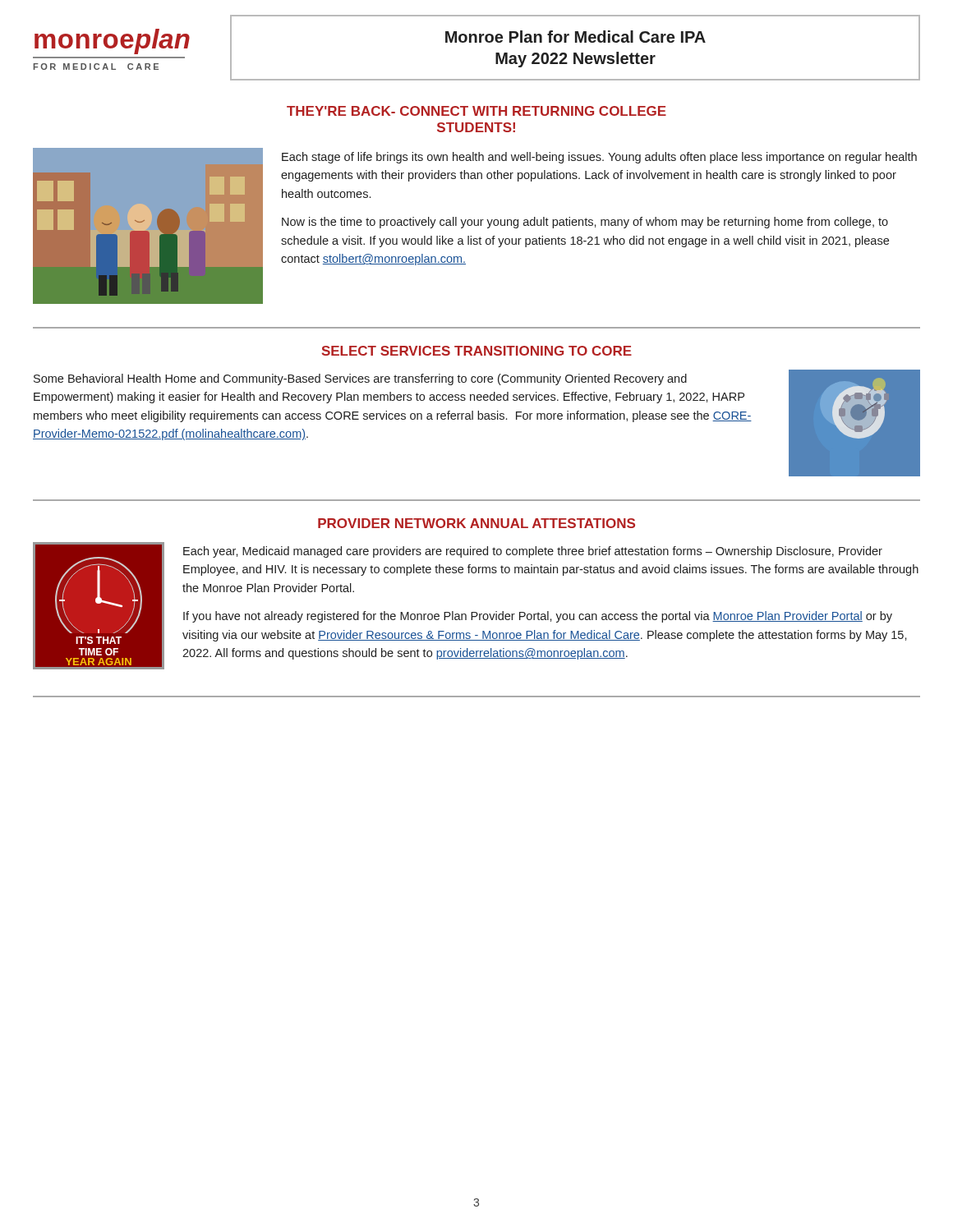Screen dimensions: 1232x953
Task: Locate the section header containing "THEY'RE BACK- CONNECT WITH"
Action: point(476,120)
